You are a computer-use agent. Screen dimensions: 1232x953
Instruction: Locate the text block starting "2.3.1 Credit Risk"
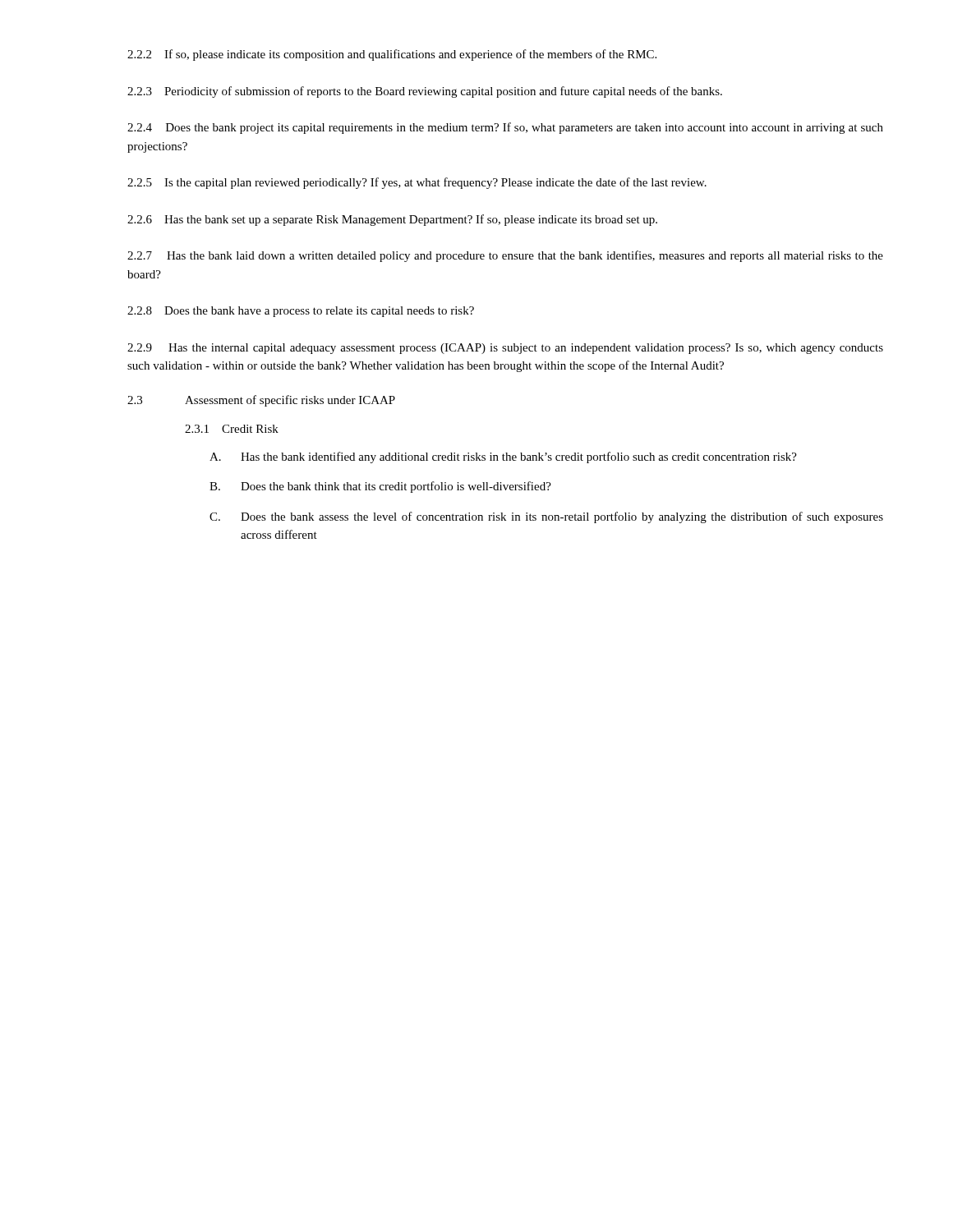tap(232, 428)
